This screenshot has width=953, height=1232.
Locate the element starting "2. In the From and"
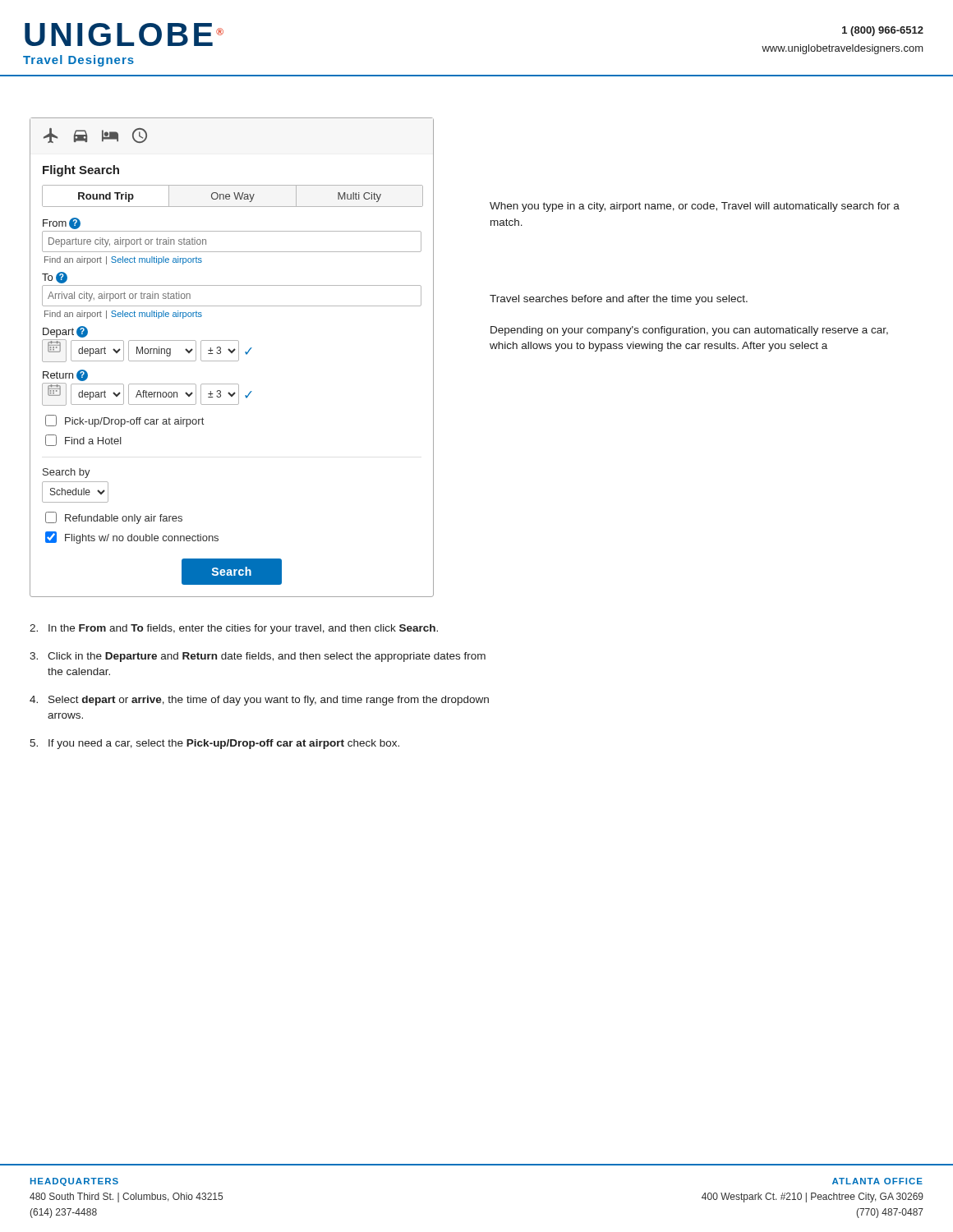(x=260, y=628)
